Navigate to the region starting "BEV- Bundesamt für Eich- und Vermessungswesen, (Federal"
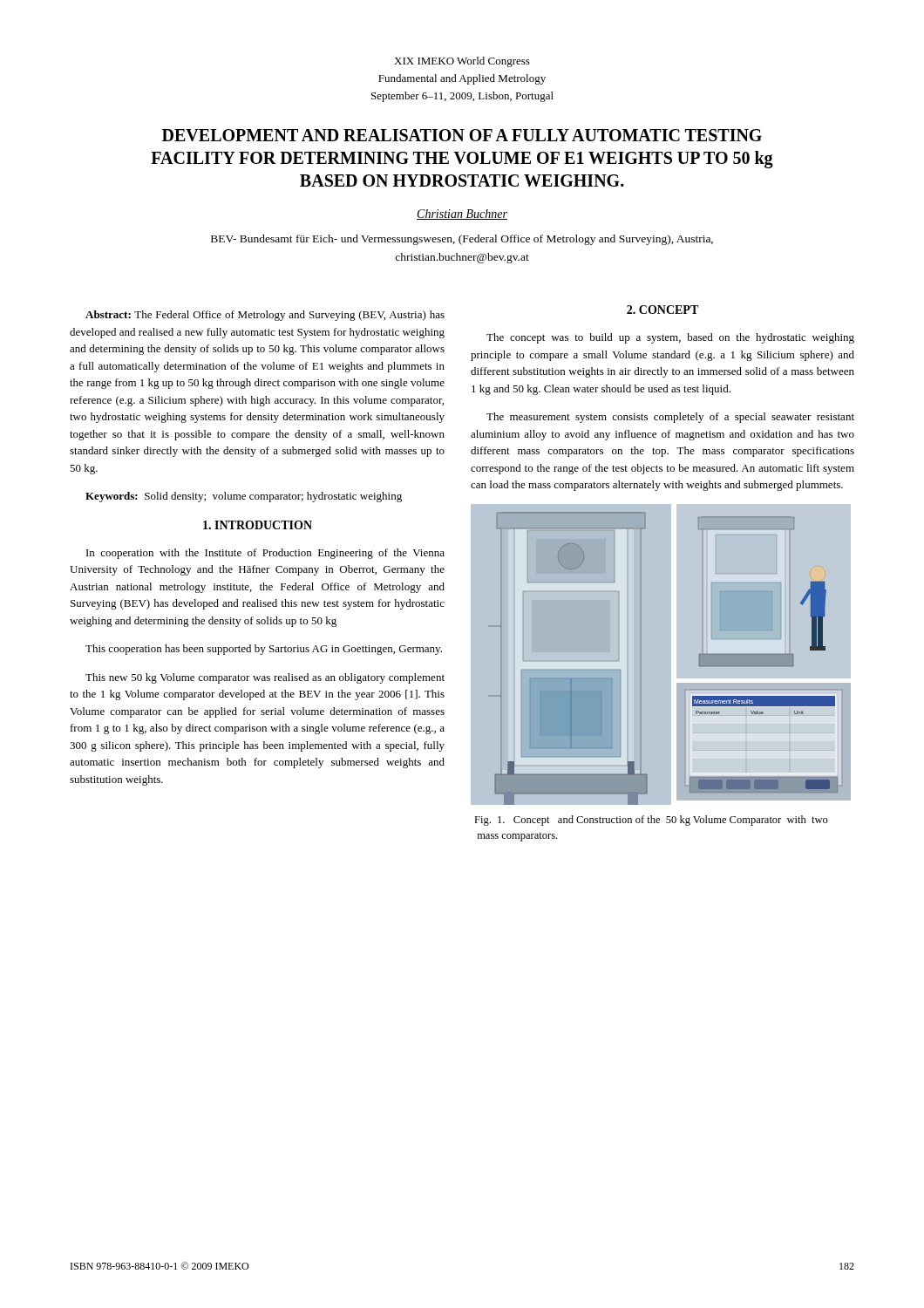 pos(462,248)
